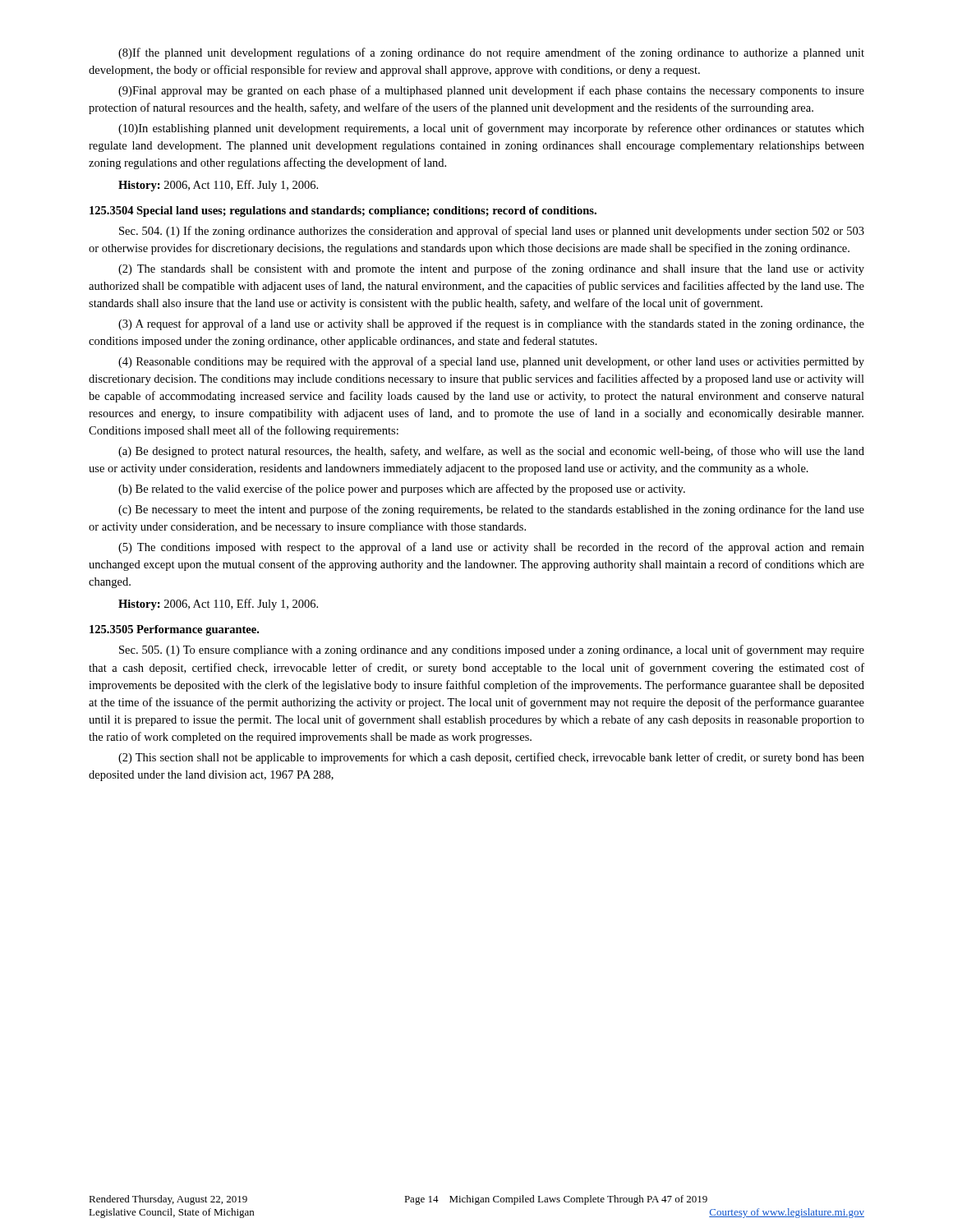Viewport: 953px width, 1232px height.
Task: Find the text block with the text "(2) The standards shall"
Action: (x=476, y=286)
